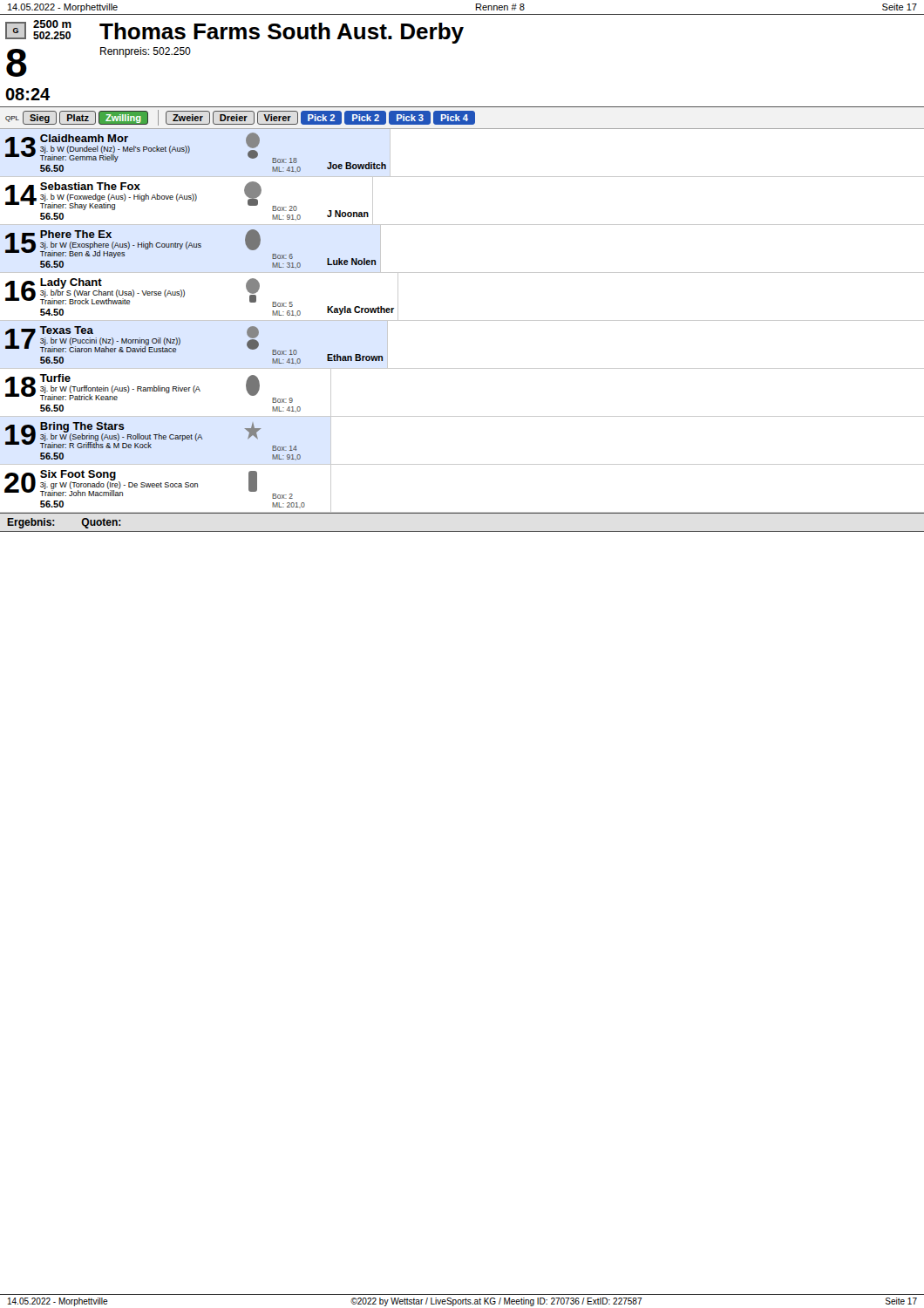Find the block on this page that starts "QPL Sieg Platz Zwilling Zweier Dreier Vierer"
924x1308 pixels.
(240, 118)
